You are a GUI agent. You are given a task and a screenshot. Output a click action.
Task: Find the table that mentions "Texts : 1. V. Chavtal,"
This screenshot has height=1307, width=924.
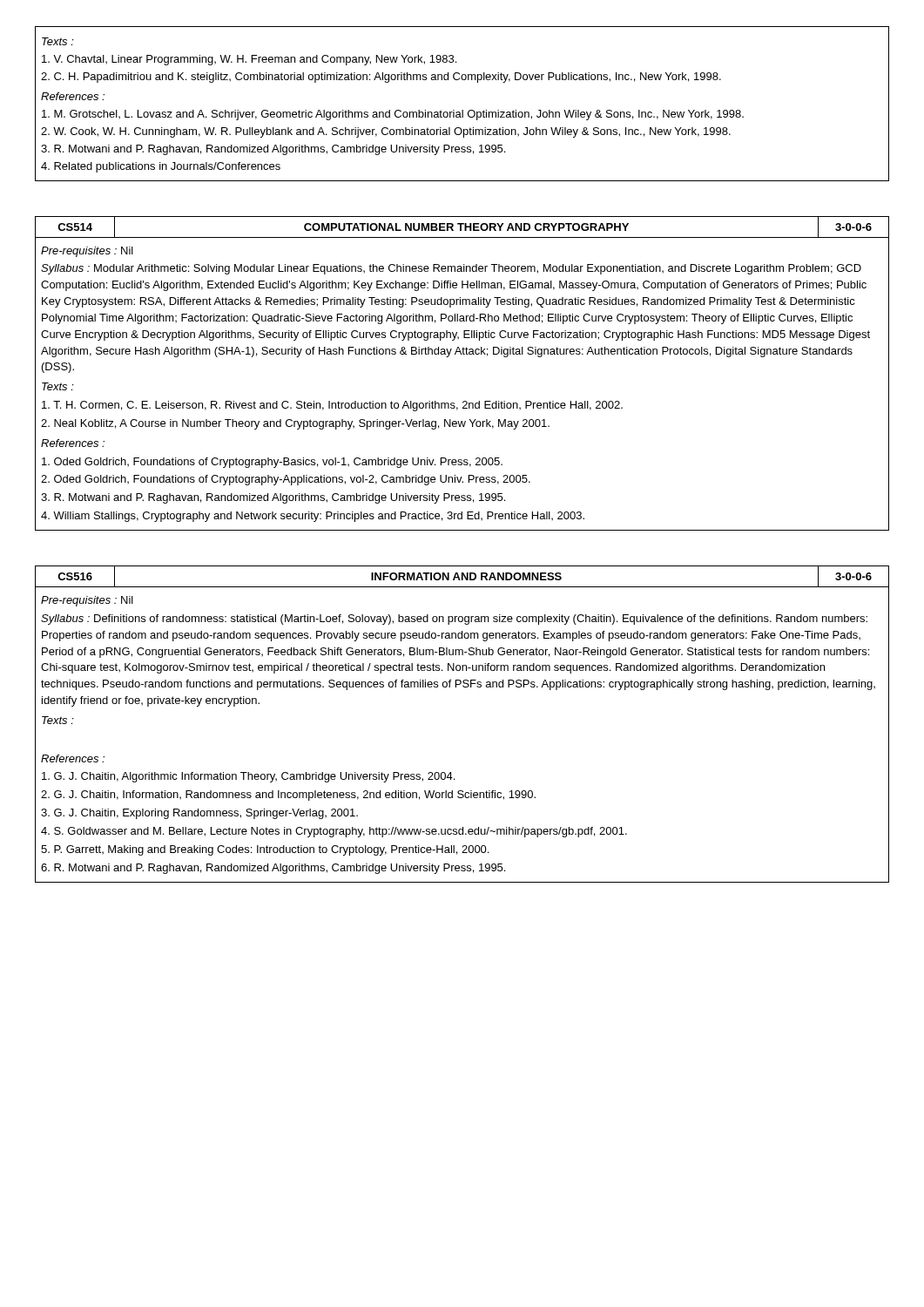(x=462, y=103)
